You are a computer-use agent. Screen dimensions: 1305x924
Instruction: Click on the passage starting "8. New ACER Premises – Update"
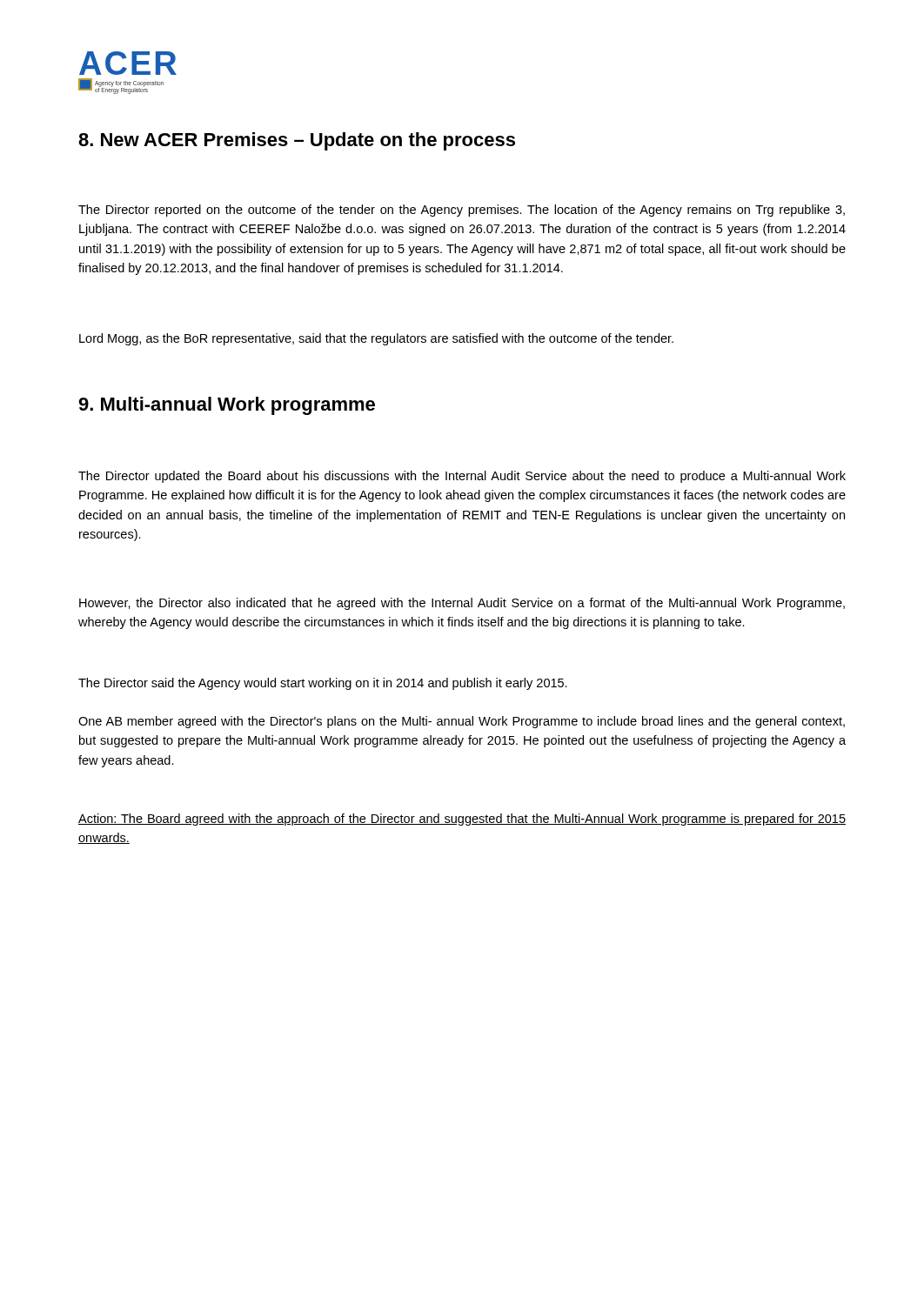coord(297,140)
